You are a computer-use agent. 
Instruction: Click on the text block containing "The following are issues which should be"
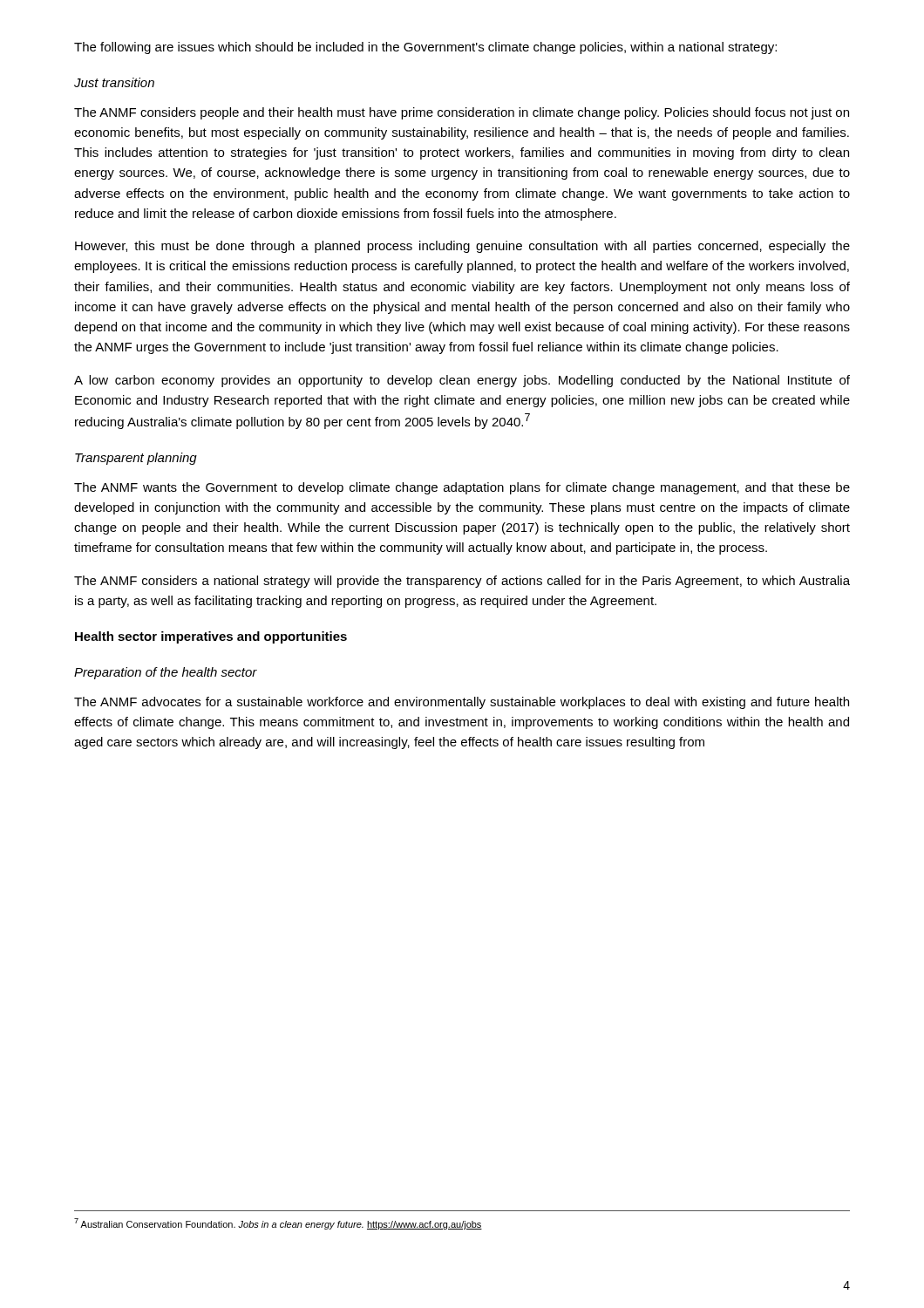tap(426, 47)
